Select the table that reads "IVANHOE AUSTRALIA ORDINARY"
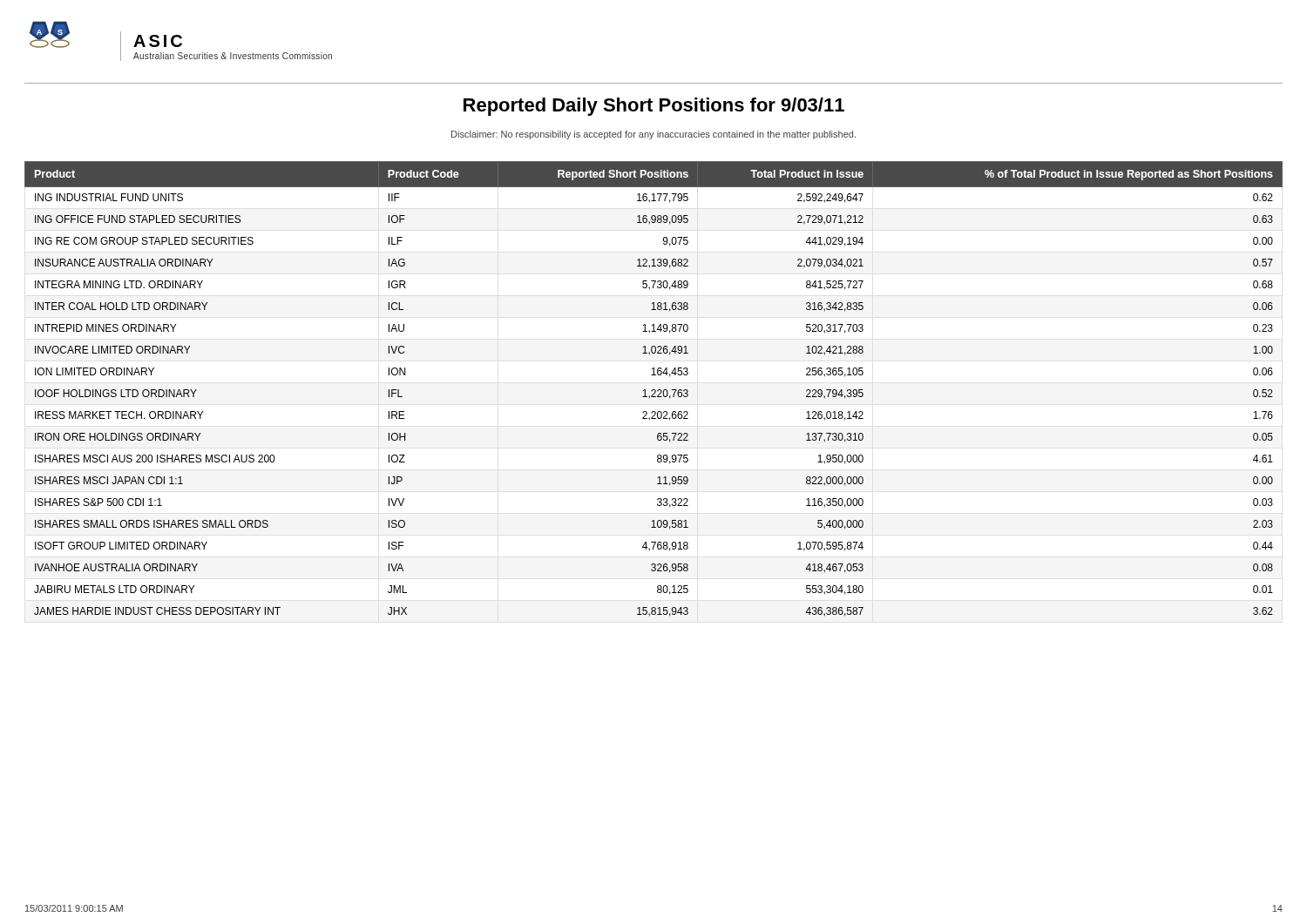1307x924 pixels. point(654,392)
